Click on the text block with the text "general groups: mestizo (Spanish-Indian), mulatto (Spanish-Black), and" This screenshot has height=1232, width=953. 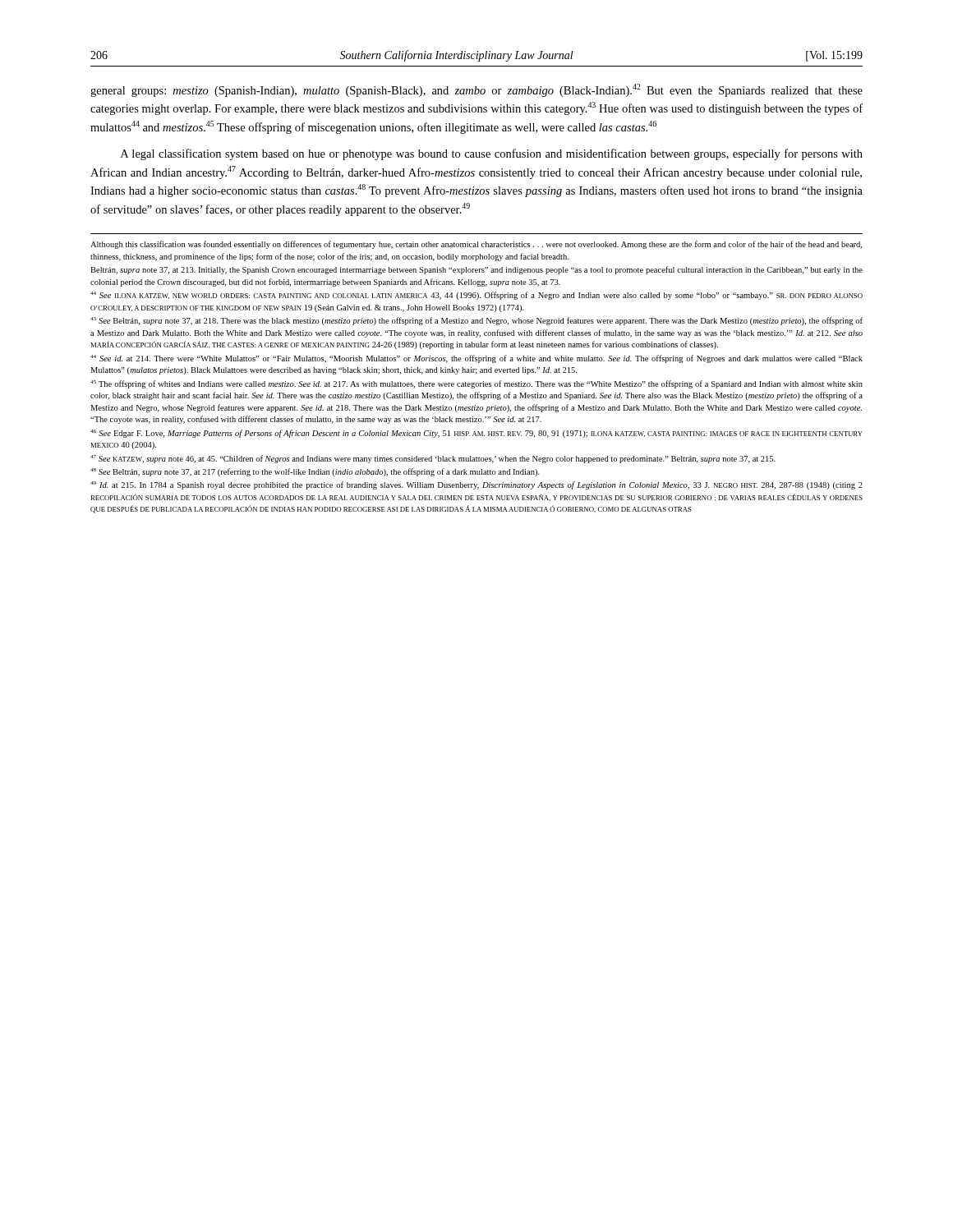tap(476, 109)
